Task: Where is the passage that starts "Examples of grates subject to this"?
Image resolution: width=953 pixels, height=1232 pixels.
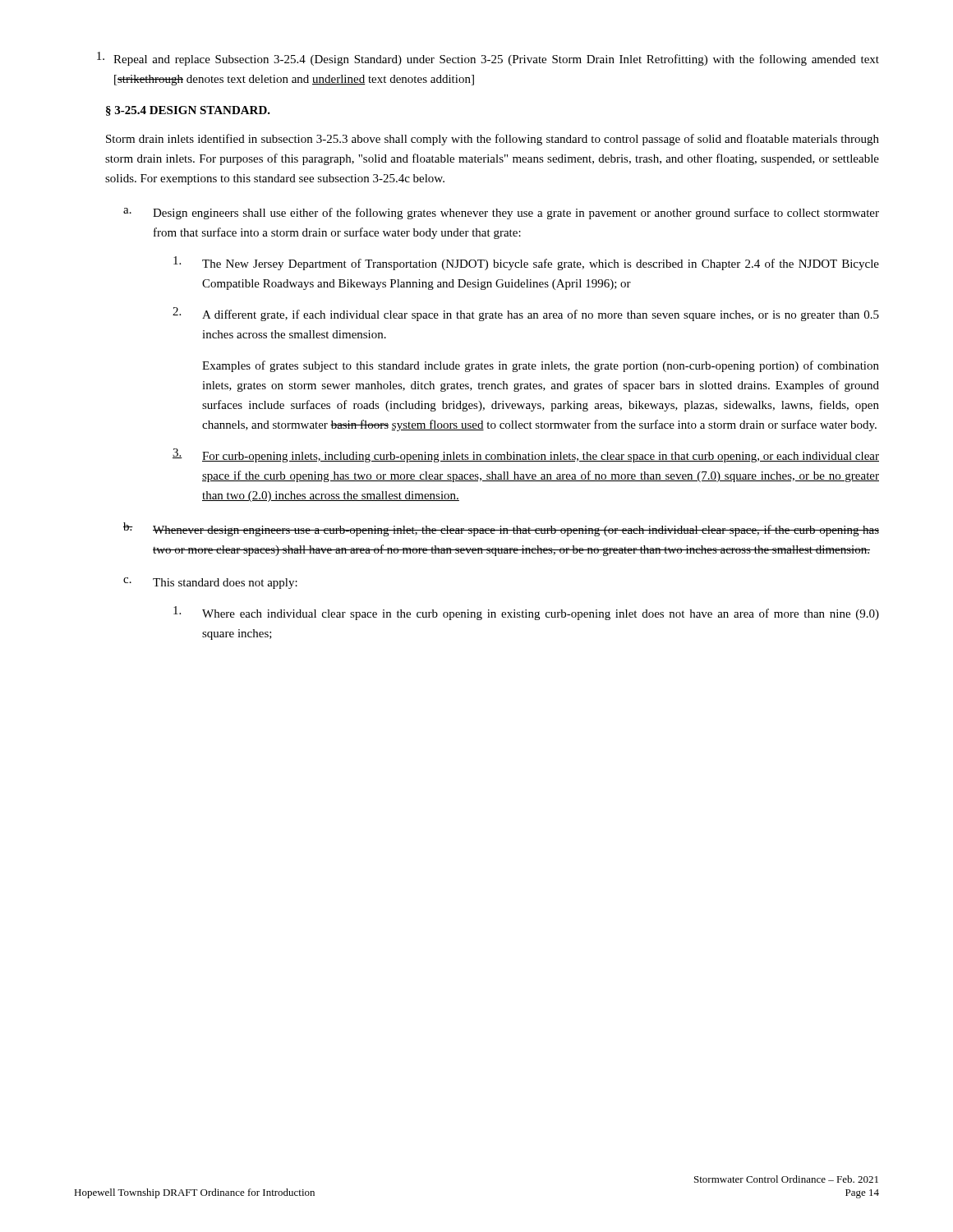Action: tap(541, 395)
